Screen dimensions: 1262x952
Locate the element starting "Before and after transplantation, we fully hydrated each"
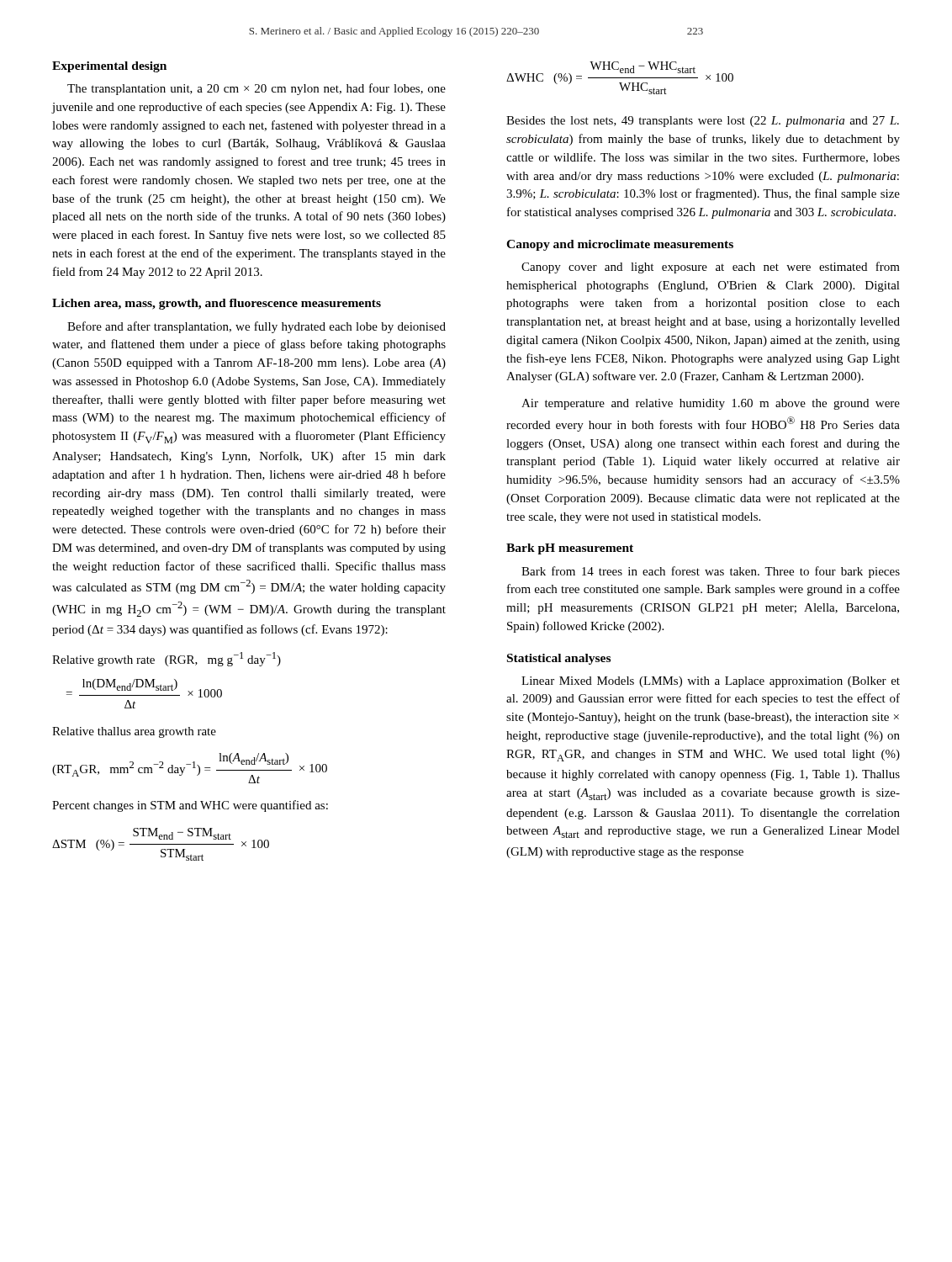point(249,479)
